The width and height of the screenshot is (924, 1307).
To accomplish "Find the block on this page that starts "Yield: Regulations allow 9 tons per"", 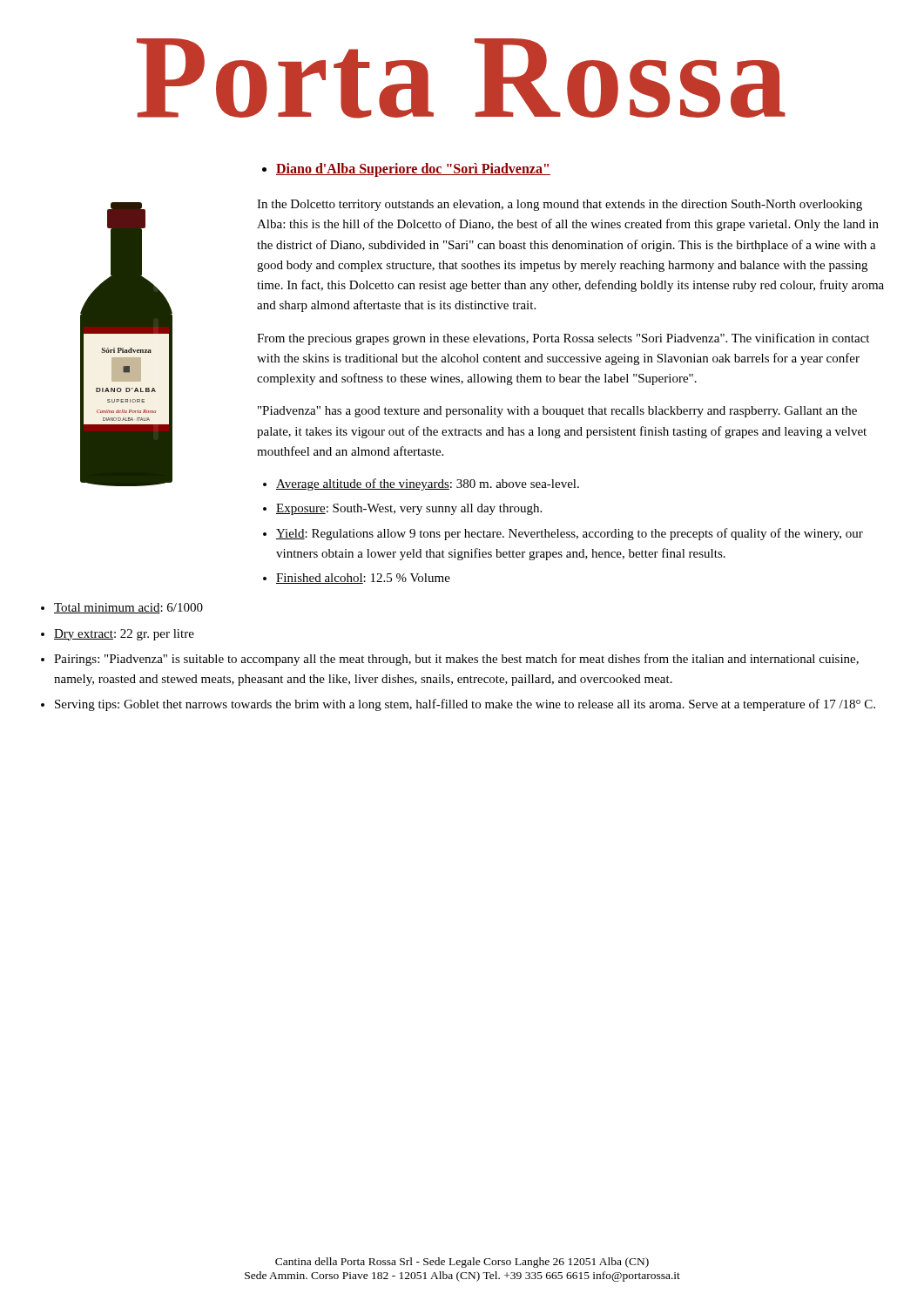I will 570,543.
